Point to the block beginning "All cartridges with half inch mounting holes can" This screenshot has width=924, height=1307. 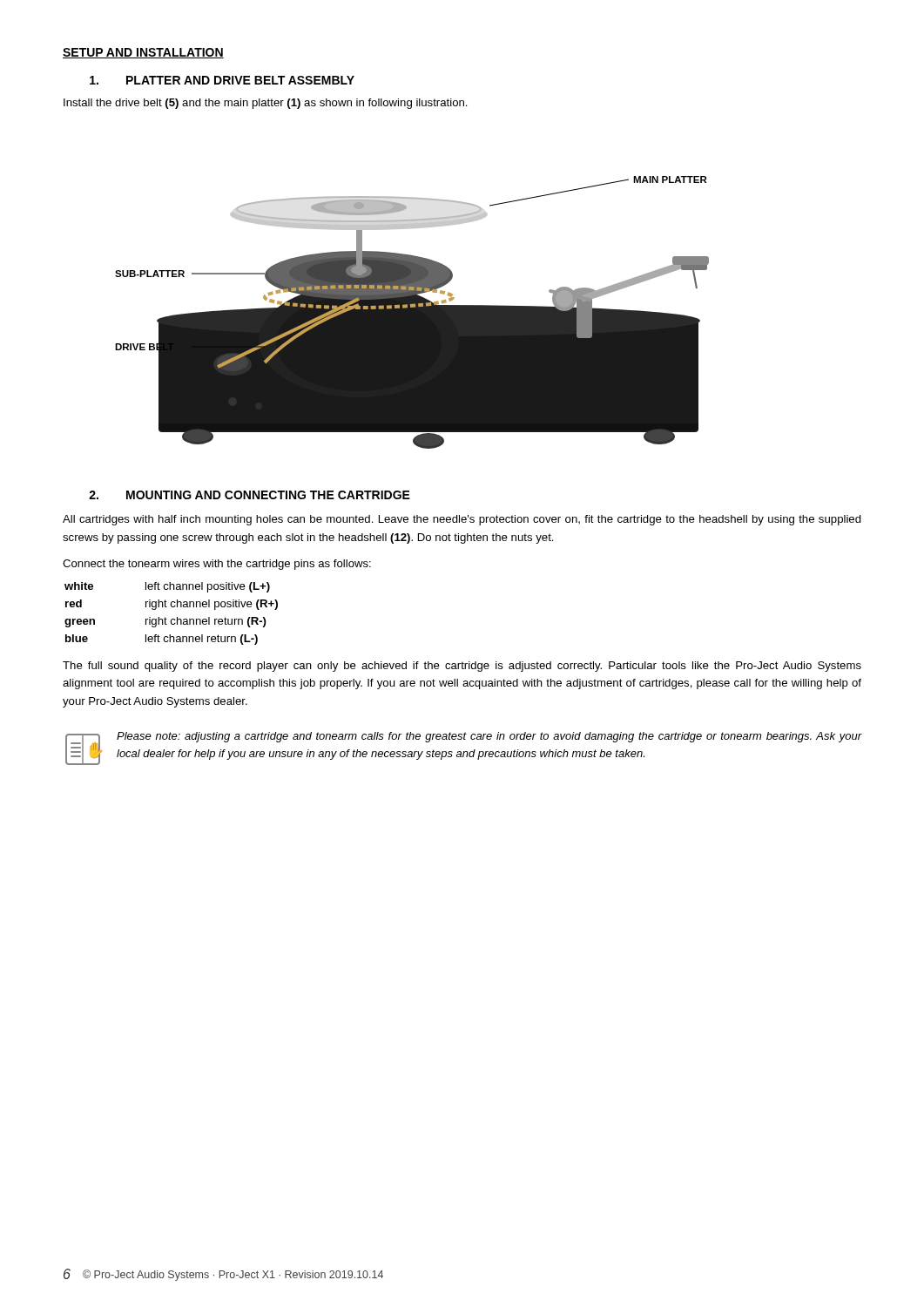point(462,528)
